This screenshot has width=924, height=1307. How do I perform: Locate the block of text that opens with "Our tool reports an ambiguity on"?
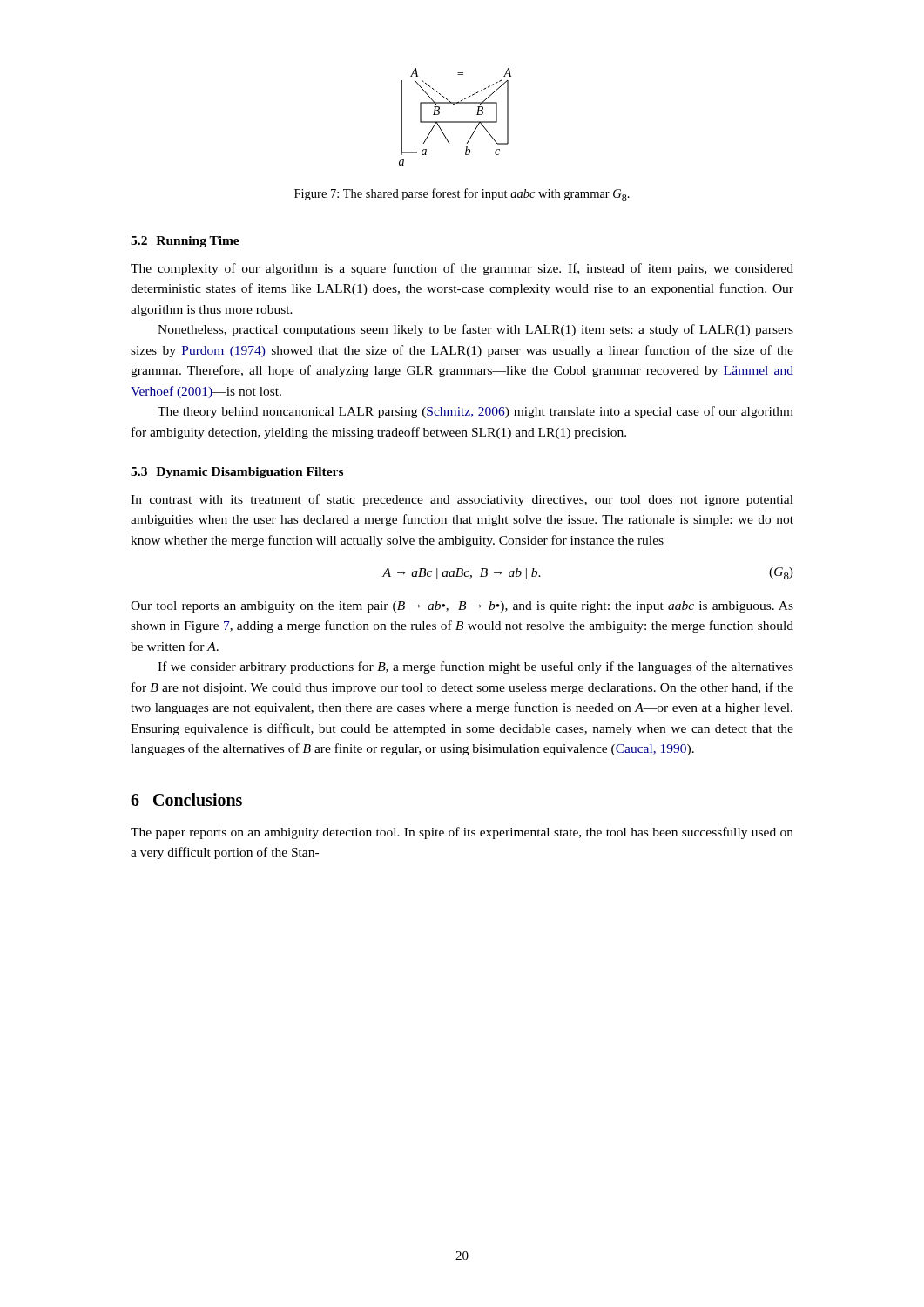click(462, 677)
